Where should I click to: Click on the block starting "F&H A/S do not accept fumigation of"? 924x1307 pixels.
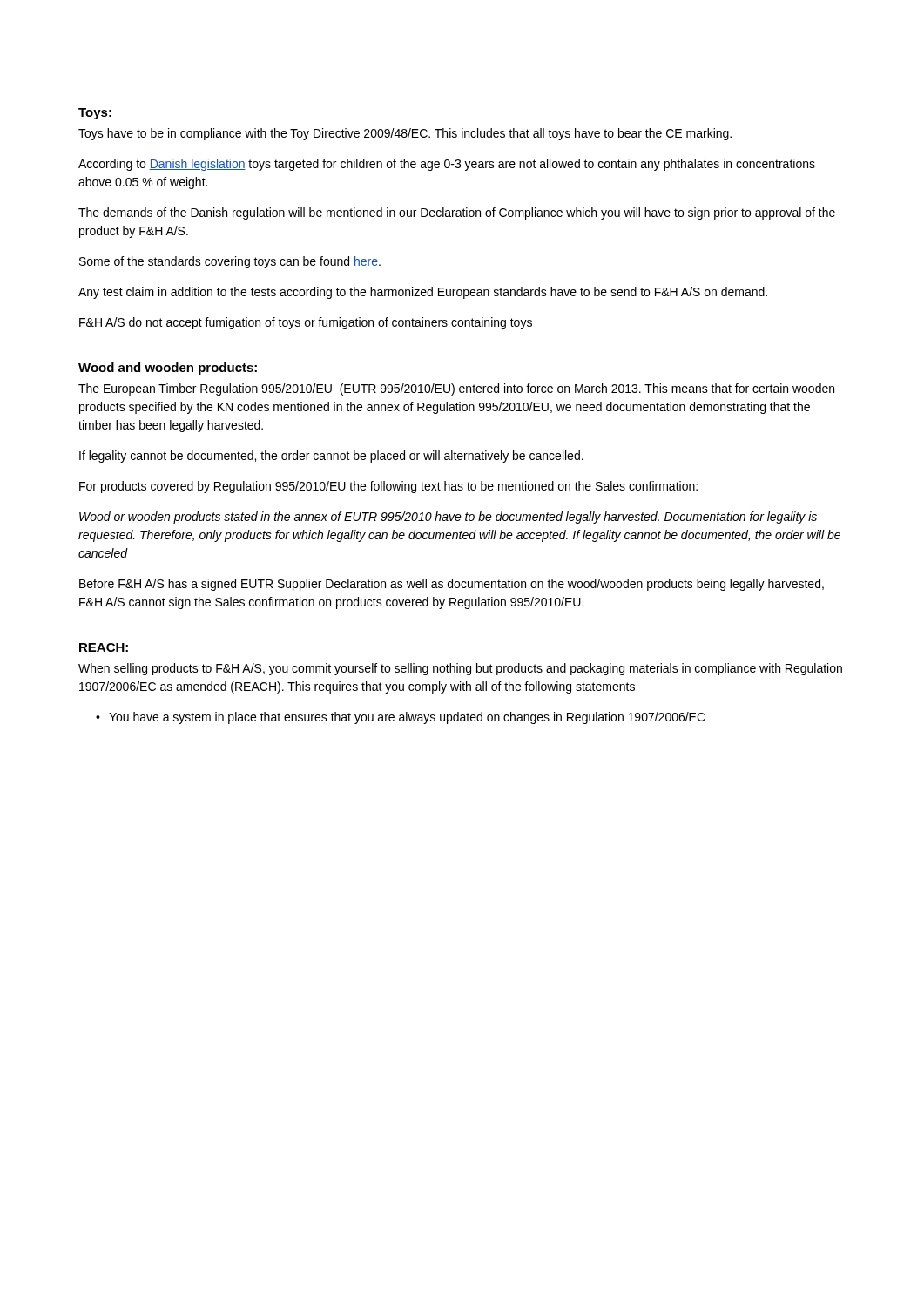[305, 322]
